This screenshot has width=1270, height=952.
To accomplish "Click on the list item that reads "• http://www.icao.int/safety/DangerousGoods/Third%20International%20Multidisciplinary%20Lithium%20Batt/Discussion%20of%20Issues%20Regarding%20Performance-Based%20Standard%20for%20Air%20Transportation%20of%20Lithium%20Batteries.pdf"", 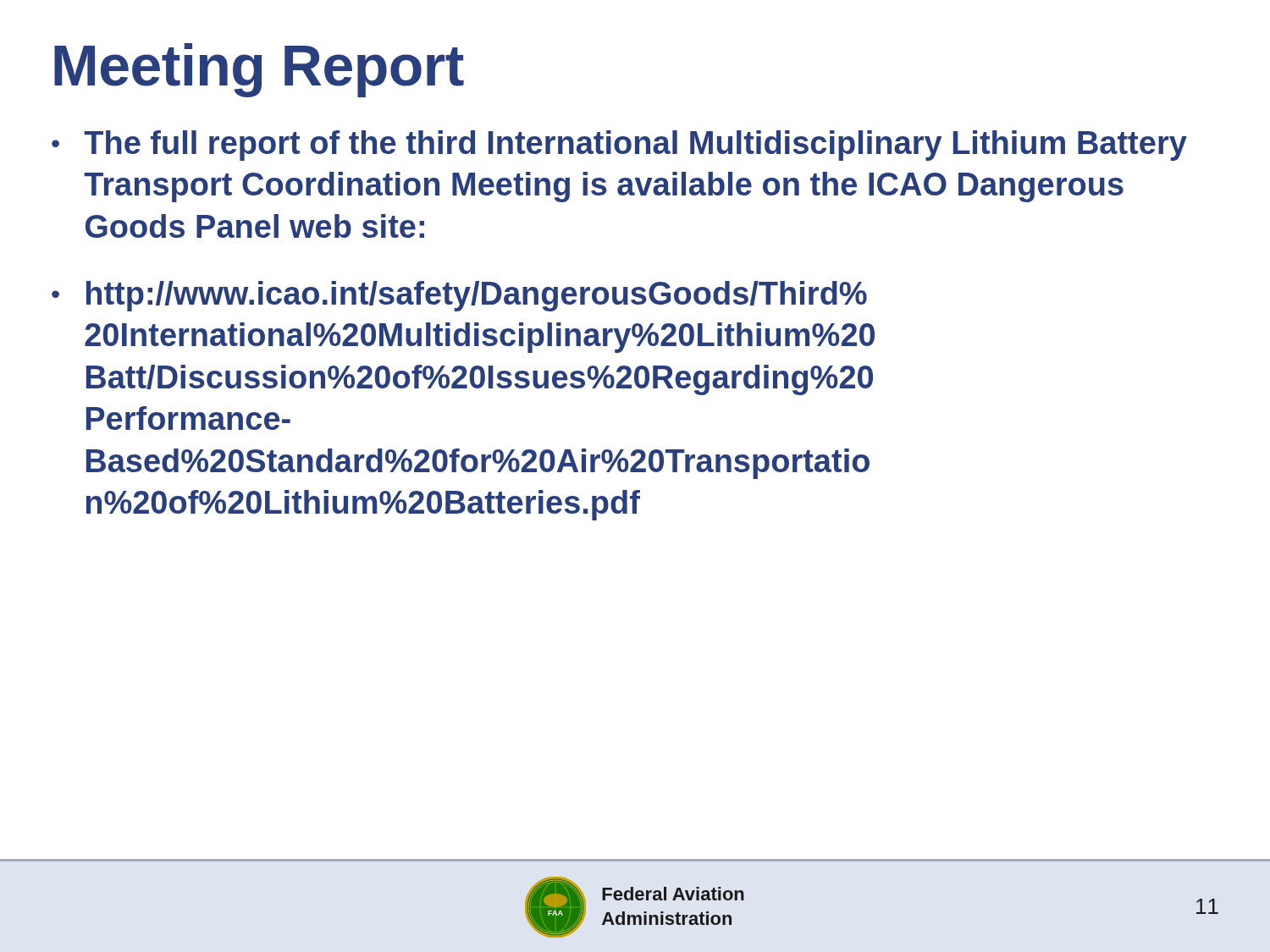I will pyautogui.click(x=463, y=399).
